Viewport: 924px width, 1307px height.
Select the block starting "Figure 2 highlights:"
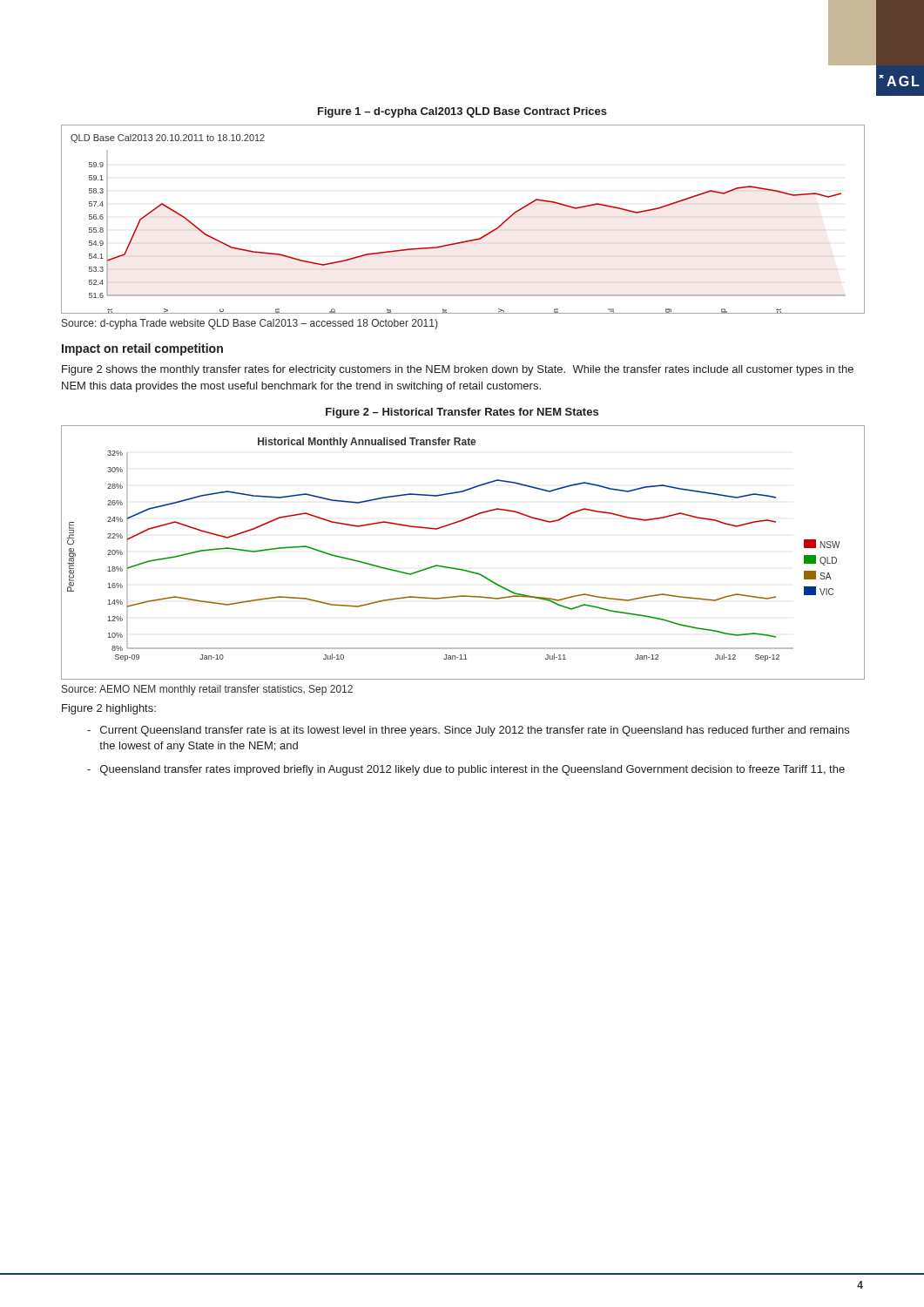(x=109, y=708)
